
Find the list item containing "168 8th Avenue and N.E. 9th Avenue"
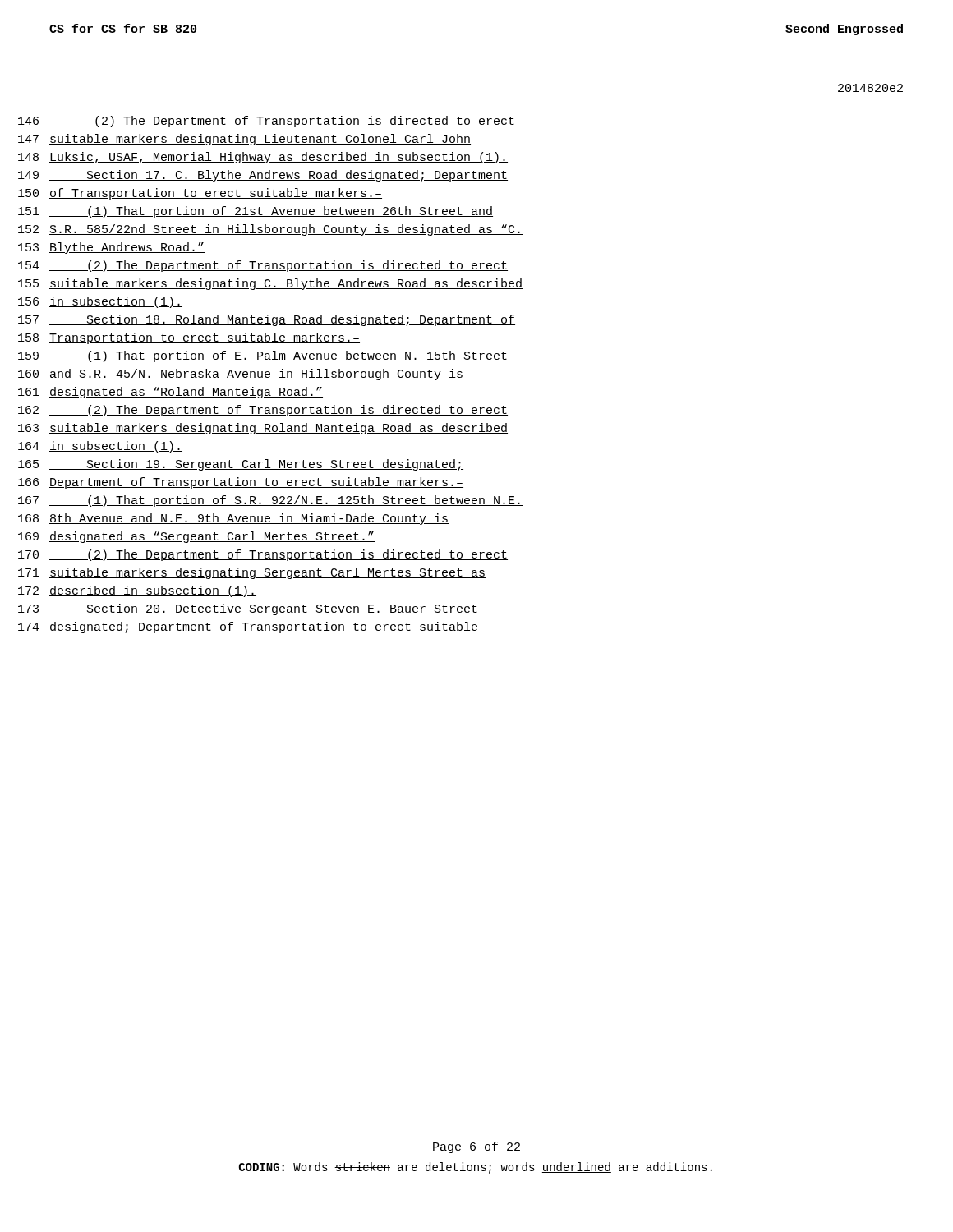[233, 519]
